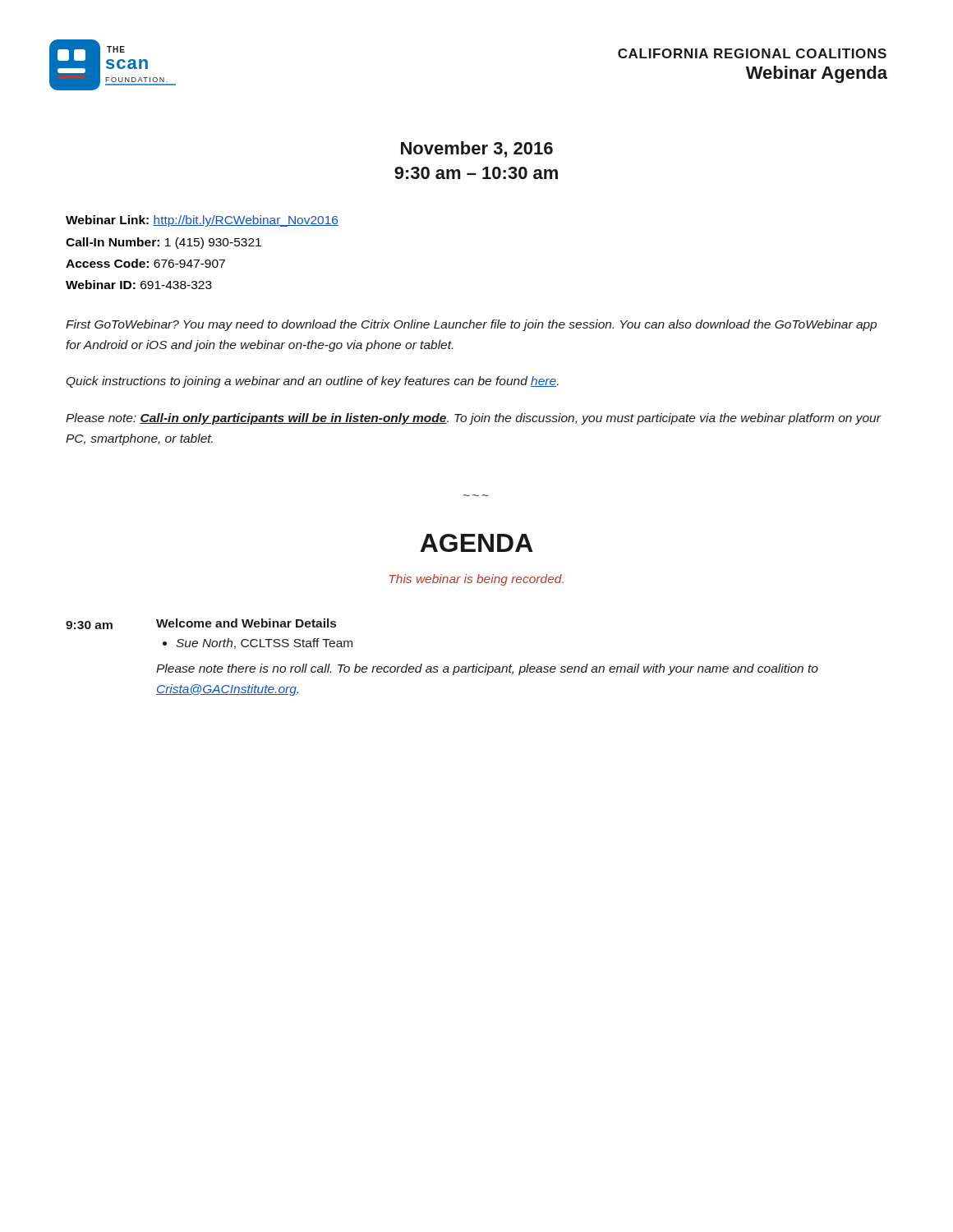
Task: Where is the passage that starts "This webinar is being"?
Action: tap(476, 578)
